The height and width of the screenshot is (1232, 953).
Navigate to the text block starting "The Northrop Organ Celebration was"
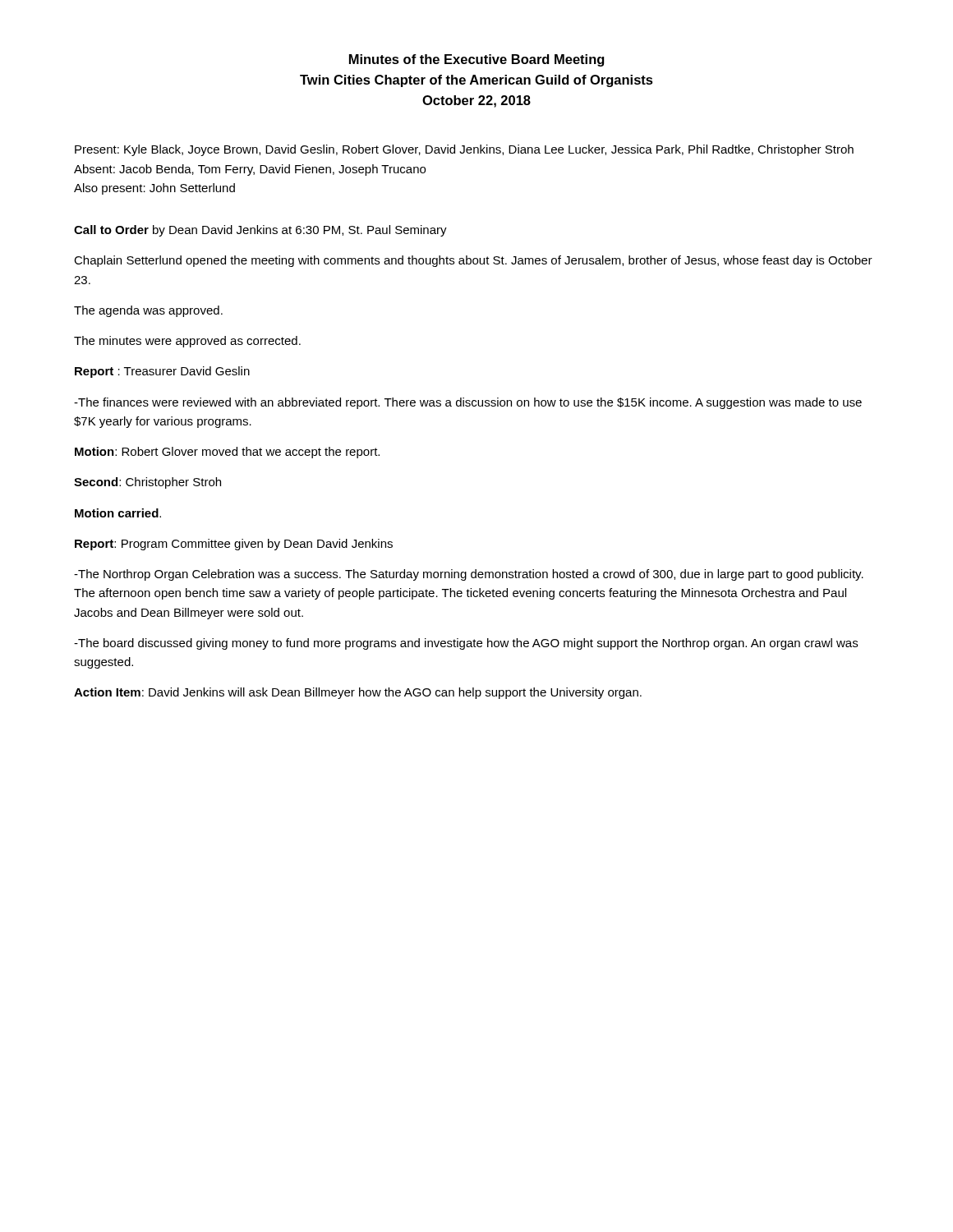476,593
